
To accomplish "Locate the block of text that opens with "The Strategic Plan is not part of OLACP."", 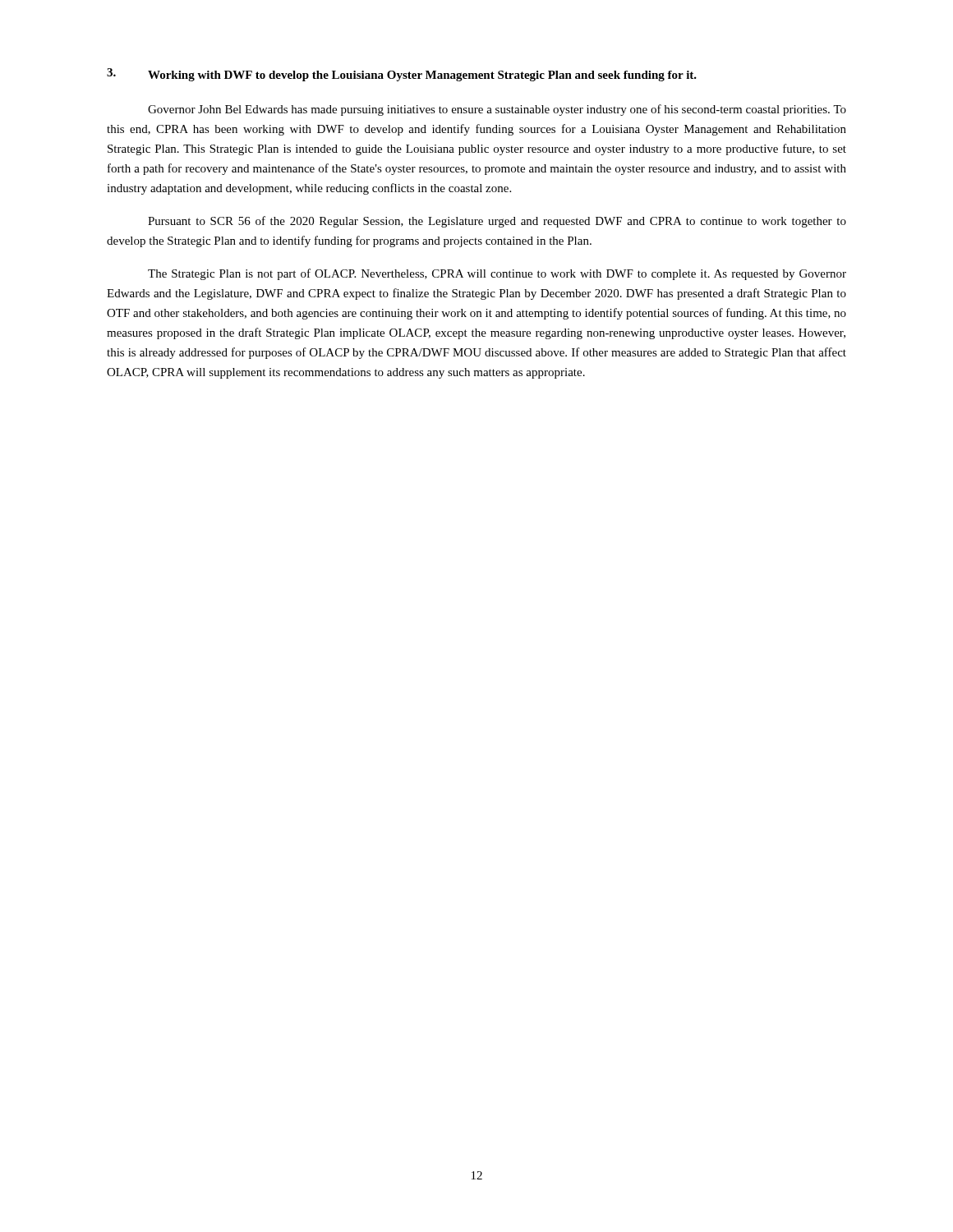I will pos(476,322).
